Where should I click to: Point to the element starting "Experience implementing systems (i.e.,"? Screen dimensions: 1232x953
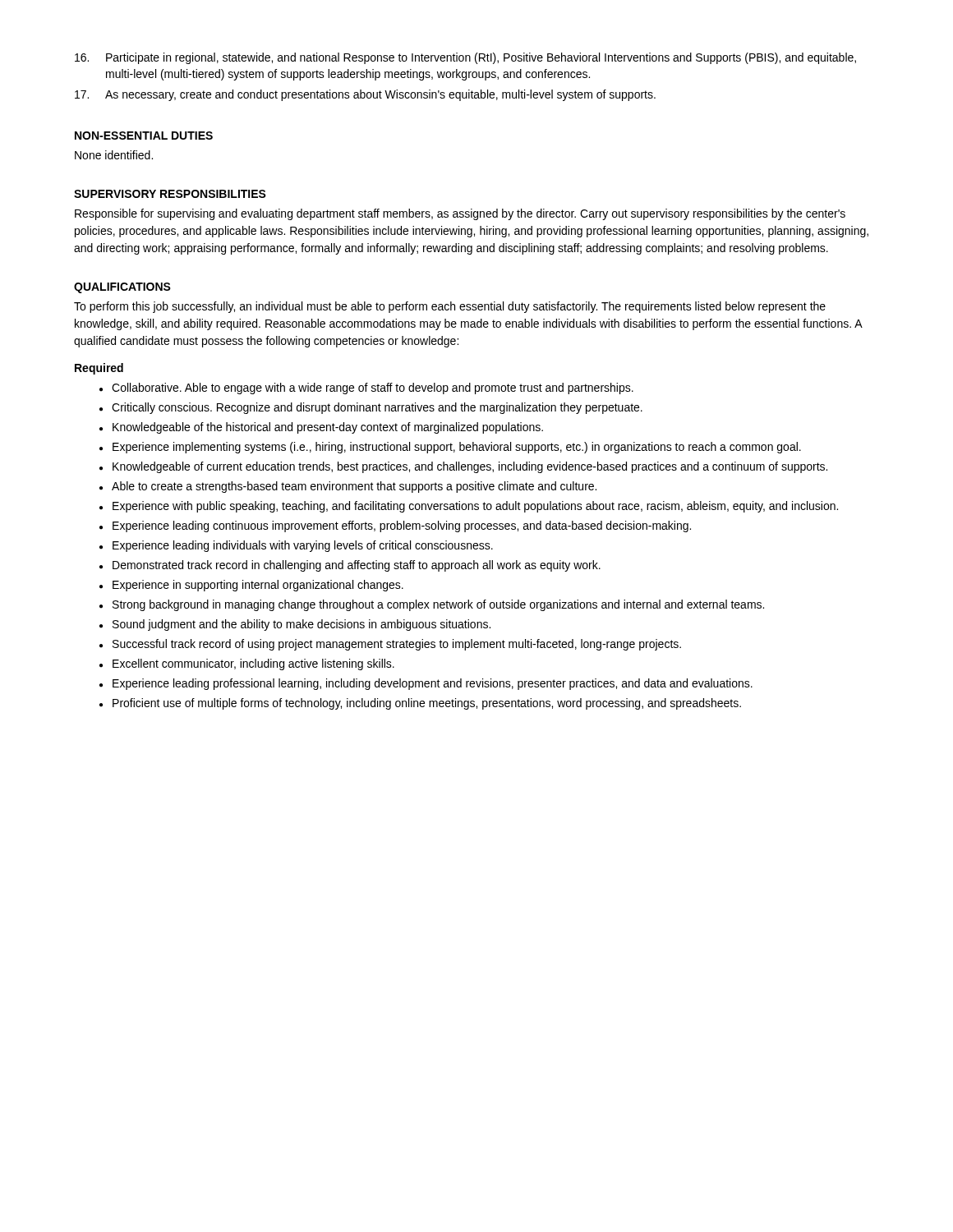(x=457, y=447)
